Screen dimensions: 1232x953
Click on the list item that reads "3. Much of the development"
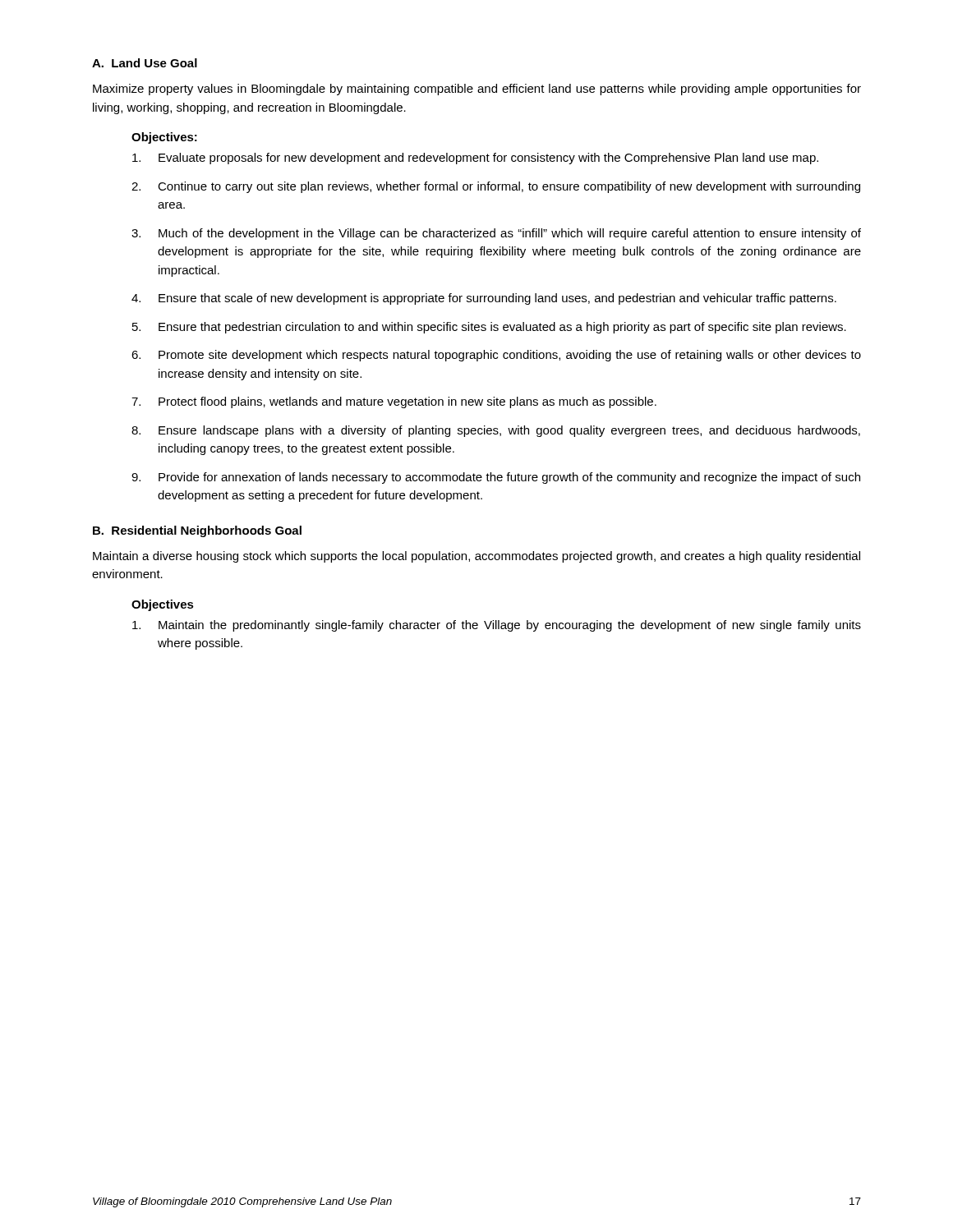[x=496, y=252]
